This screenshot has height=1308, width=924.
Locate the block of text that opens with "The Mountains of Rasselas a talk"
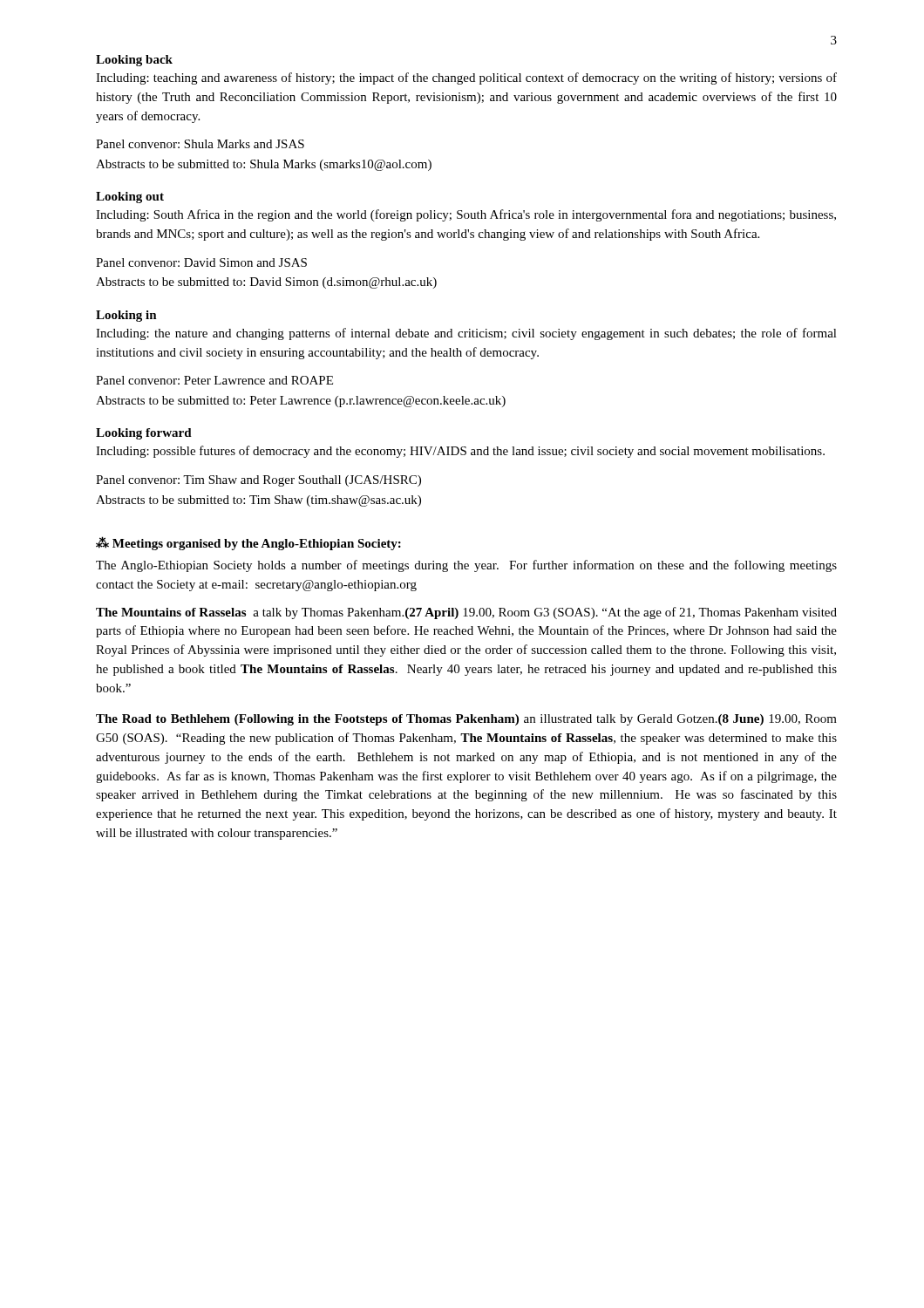[x=466, y=650]
